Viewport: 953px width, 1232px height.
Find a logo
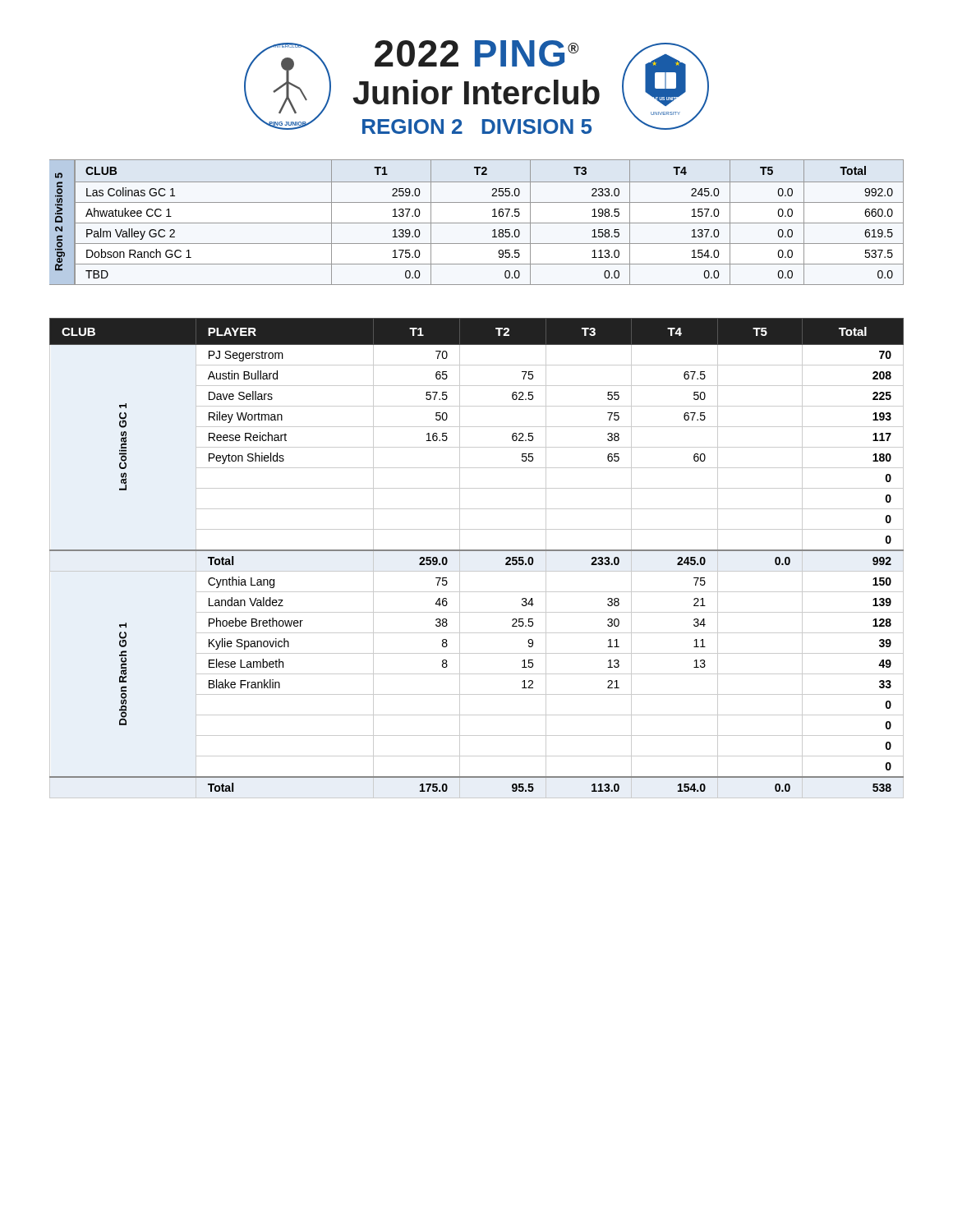click(476, 86)
